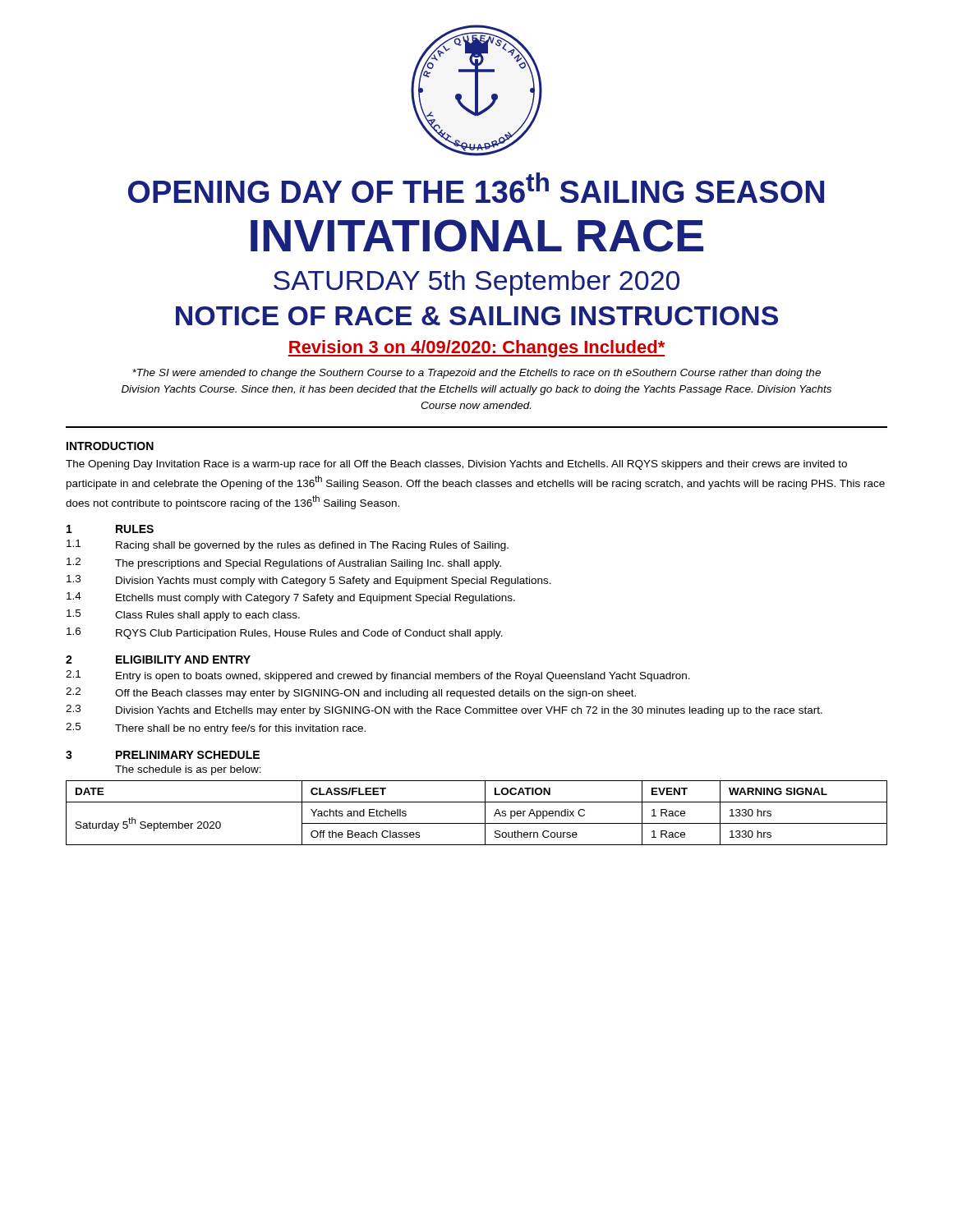Screen dimensions: 1232x953
Task: Click on the title that reads "OPENING DAY OF"
Action: [476, 263]
